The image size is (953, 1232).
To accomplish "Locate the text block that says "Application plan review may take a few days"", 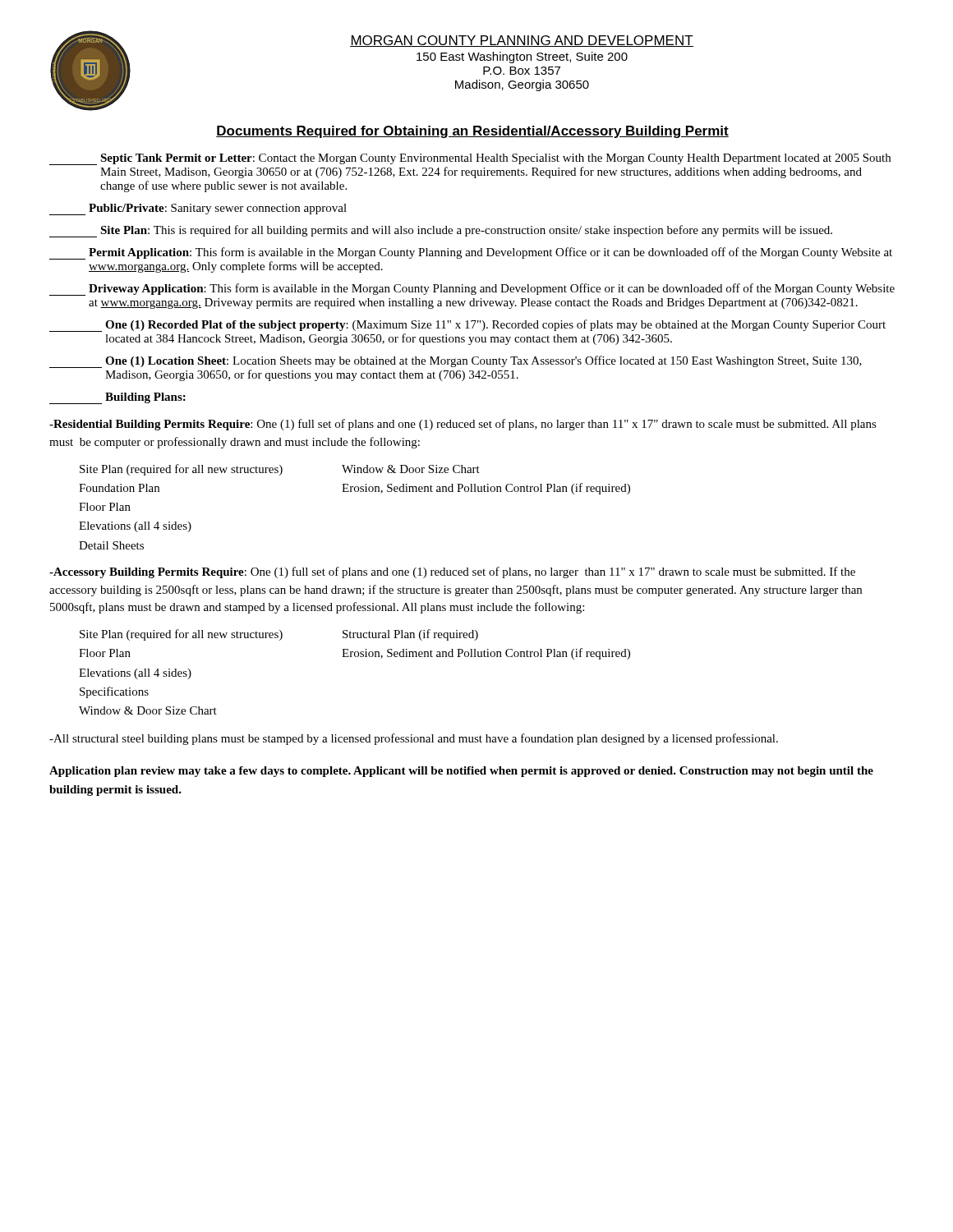I will point(461,780).
